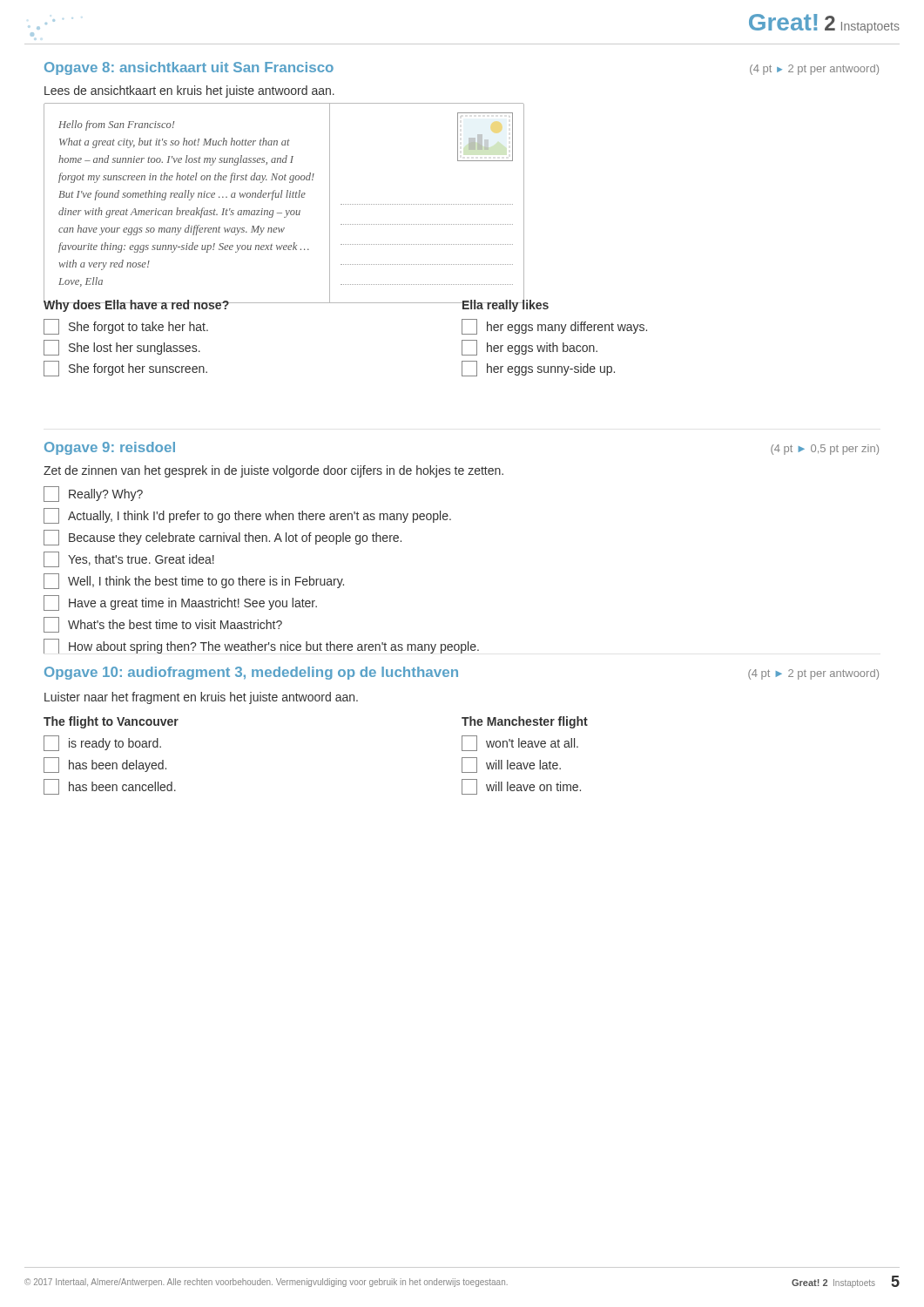Click on the element starting "has been cancelled."
This screenshot has height=1307, width=924.
tap(110, 787)
